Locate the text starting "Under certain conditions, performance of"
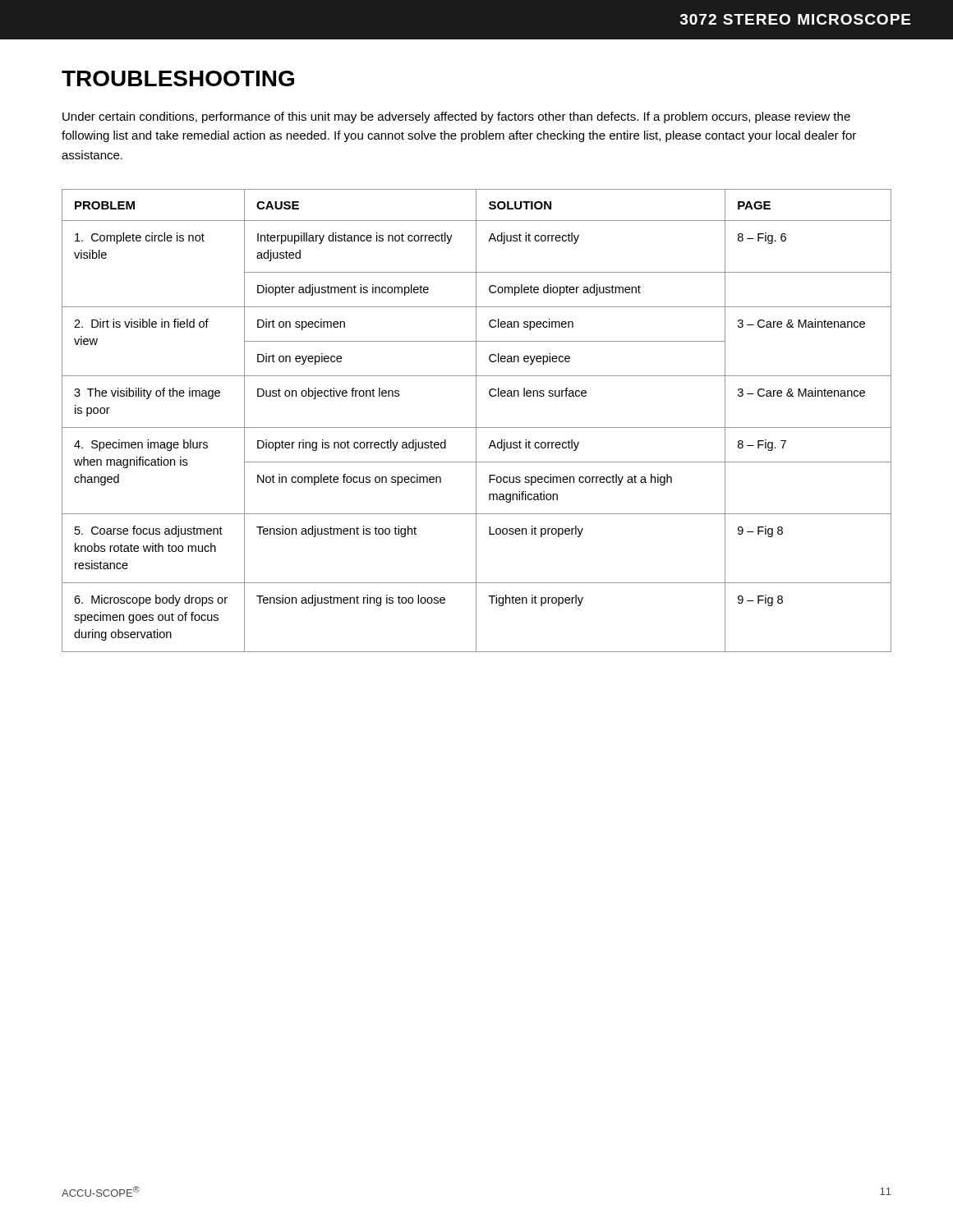Viewport: 953px width, 1232px height. [459, 135]
